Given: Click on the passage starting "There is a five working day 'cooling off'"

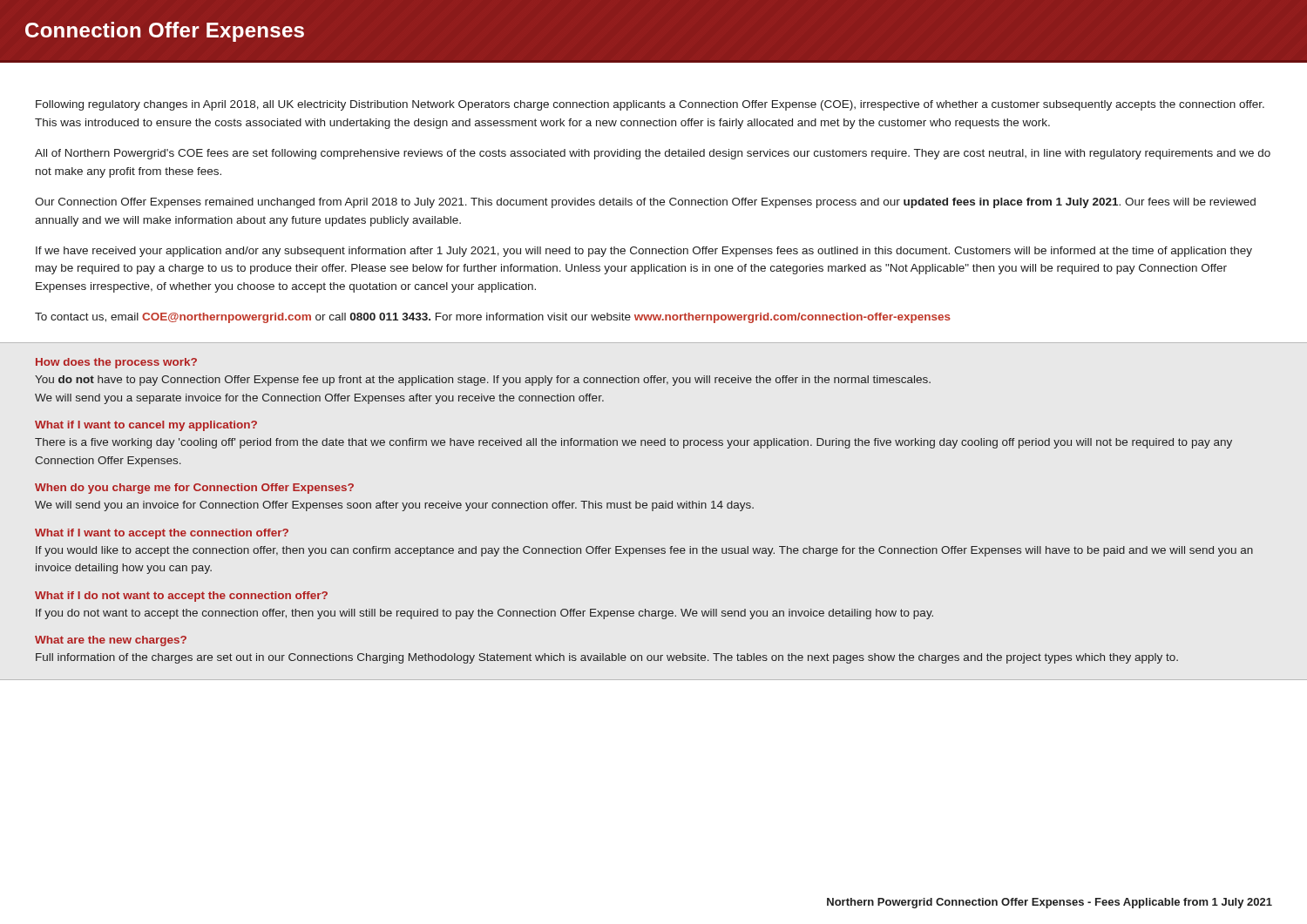Looking at the screenshot, I should coord(634,451).
